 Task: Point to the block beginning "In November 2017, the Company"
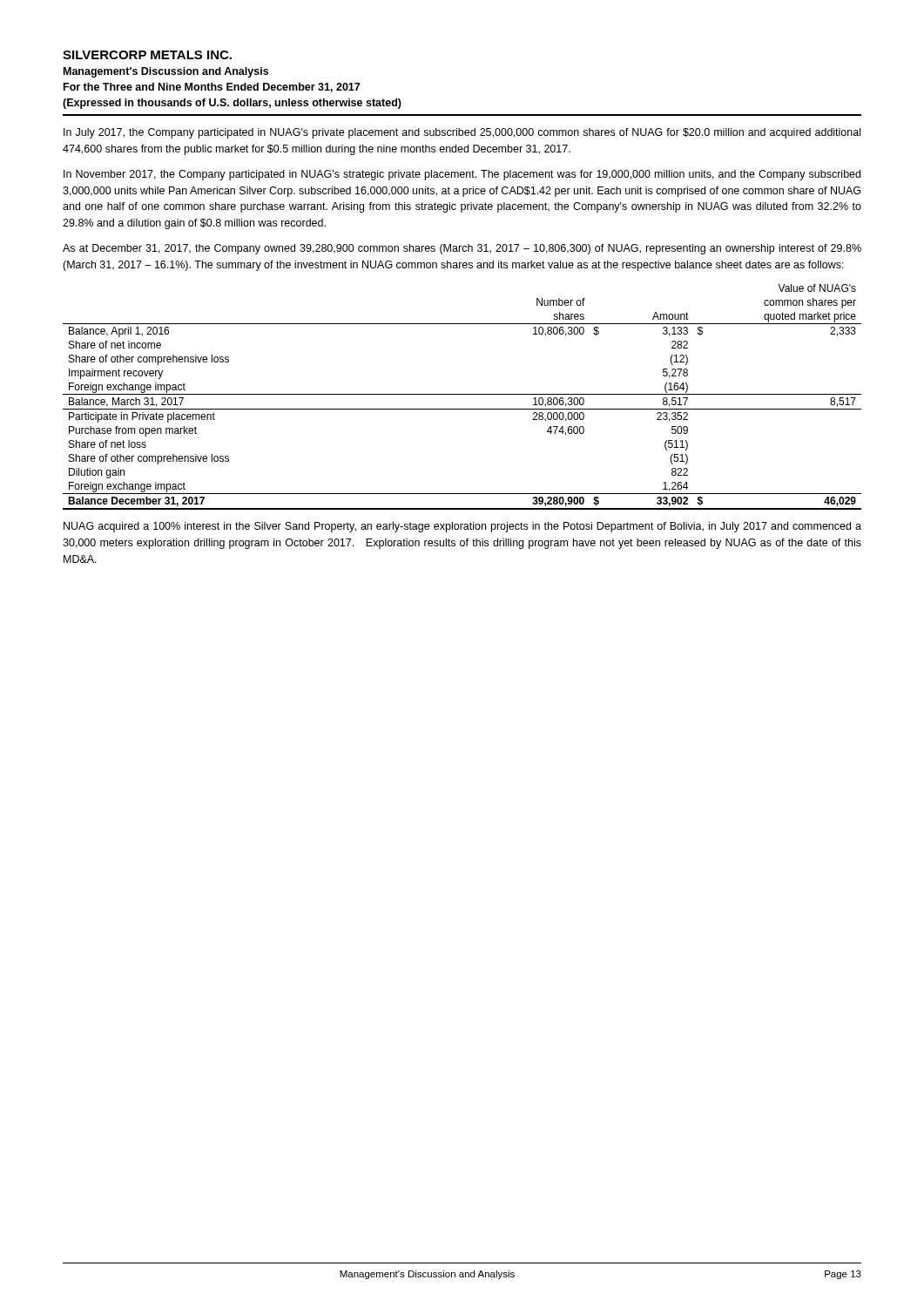point(462,199)
